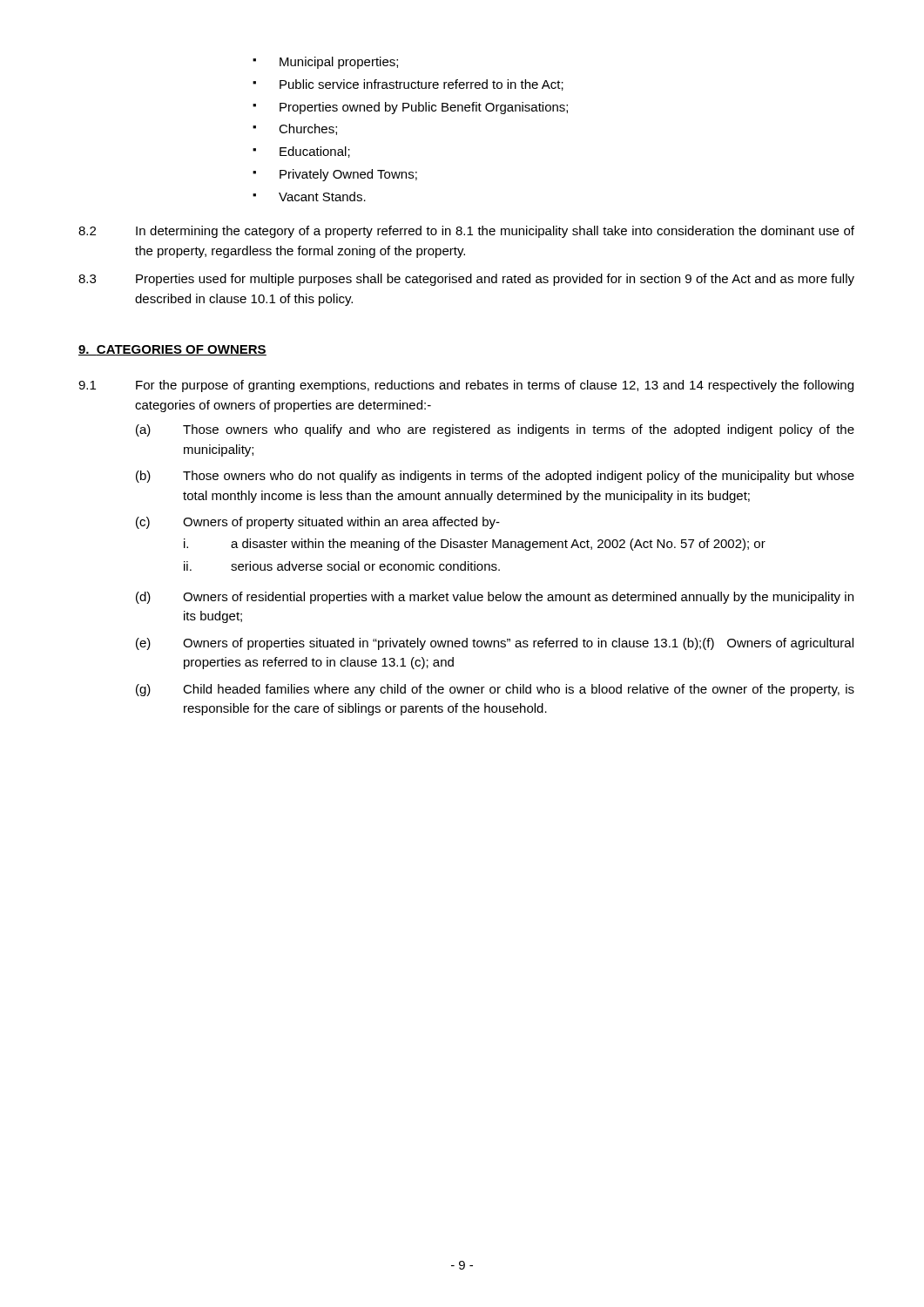This screenshot has width=924, height=1307.
Task: Point to "9. CATEGORIES OF OWNERS"
Action: pos(172,349)
